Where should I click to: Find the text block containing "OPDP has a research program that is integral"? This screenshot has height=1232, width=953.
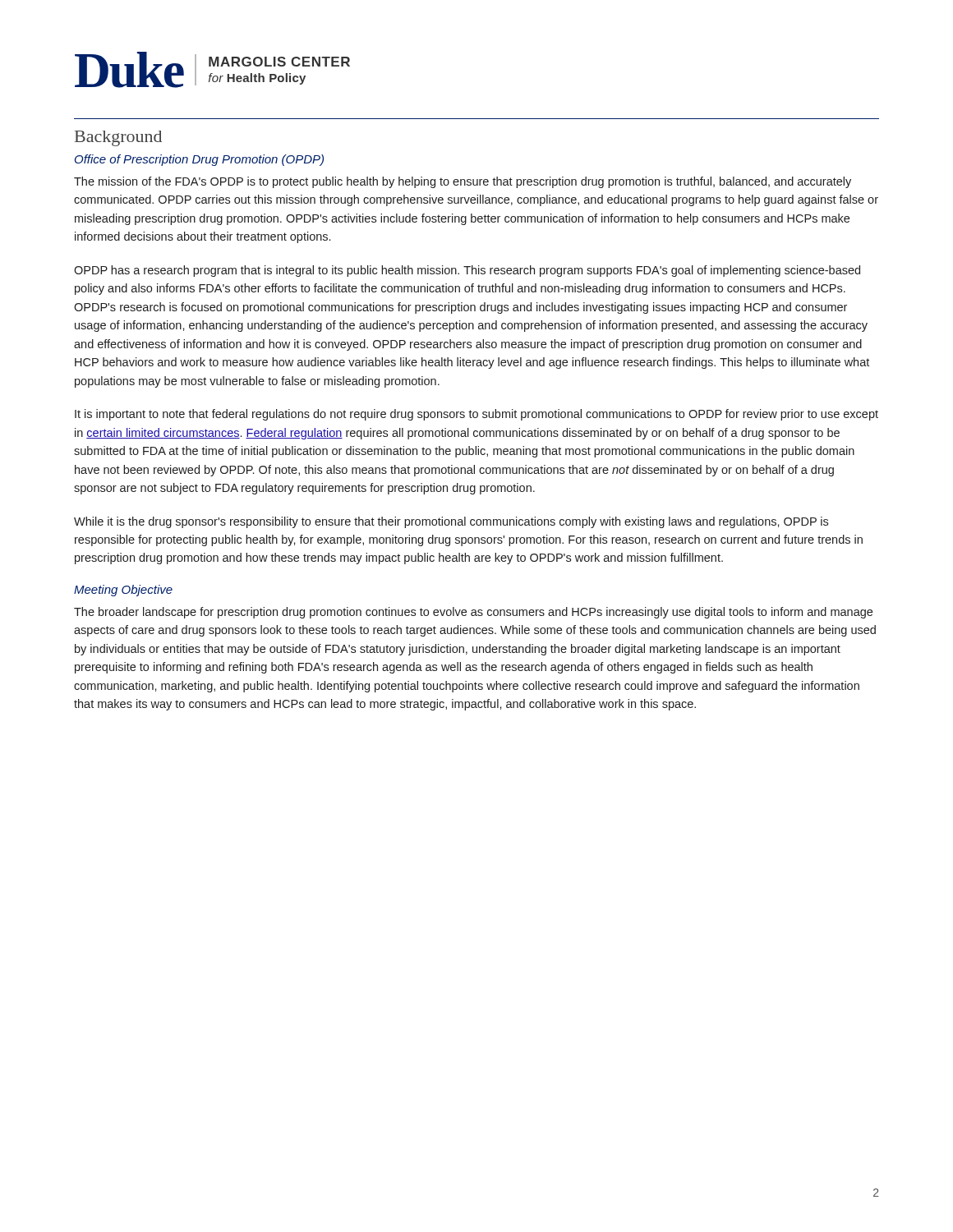click(x=472, y=325)
